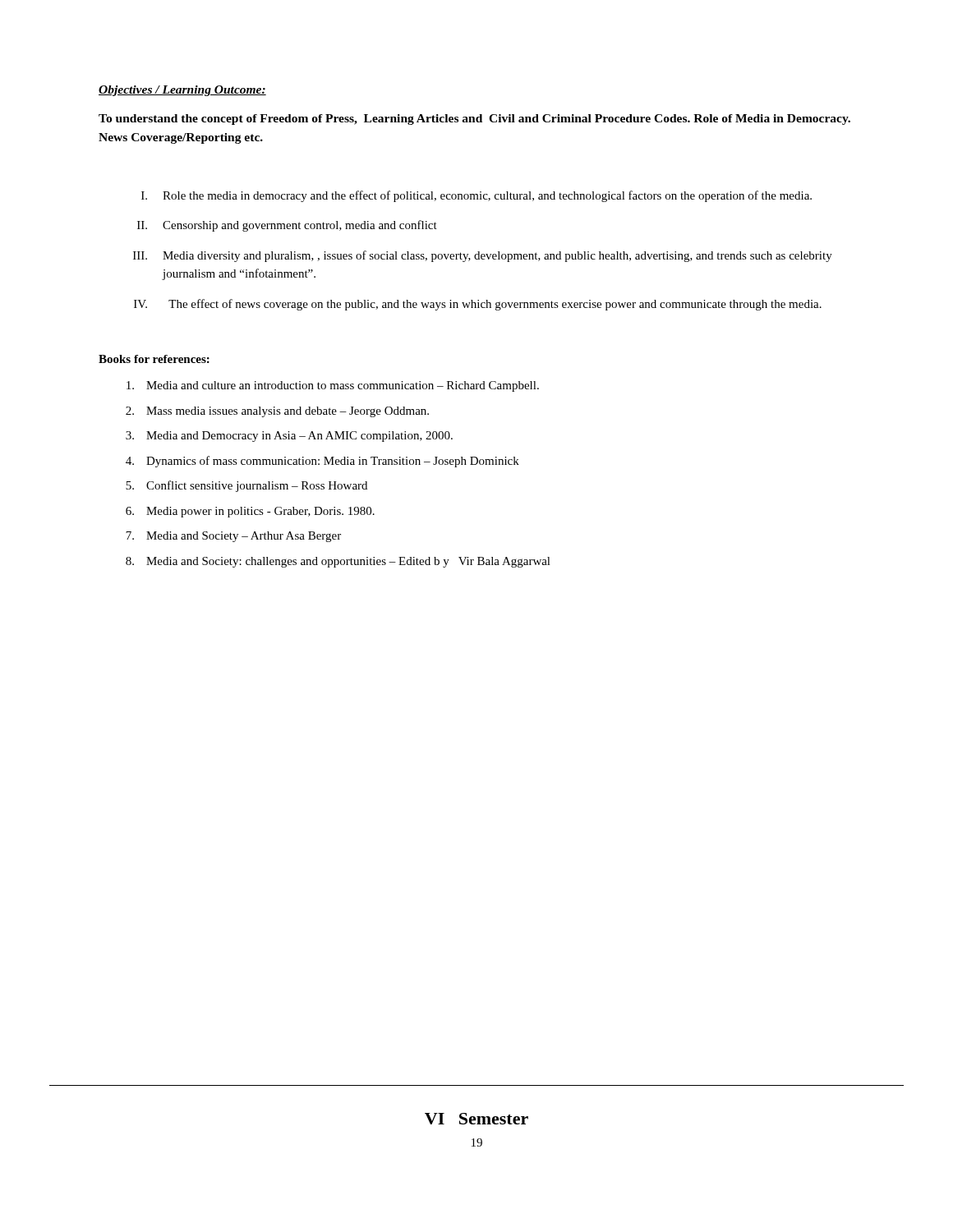
Task: Point to the region starting "To understand the concept of Freedom of Press,"
Action: point(476,127)
